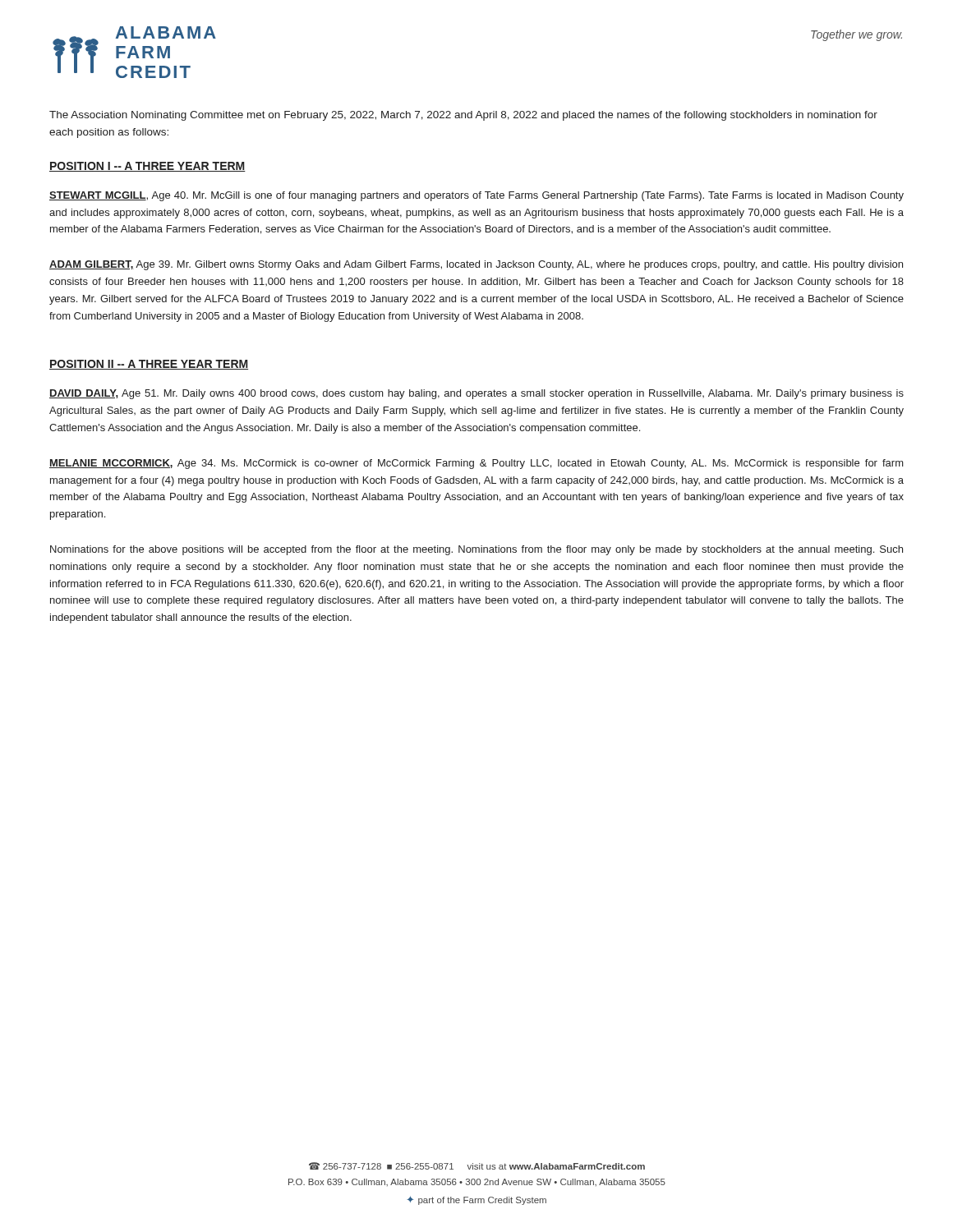Where is the passage that starts "MELANIE MCCORMICK, Age 34. Ms. McCormick is co-owner"?
Screen dimensions: 1232x953
(476, 488)
